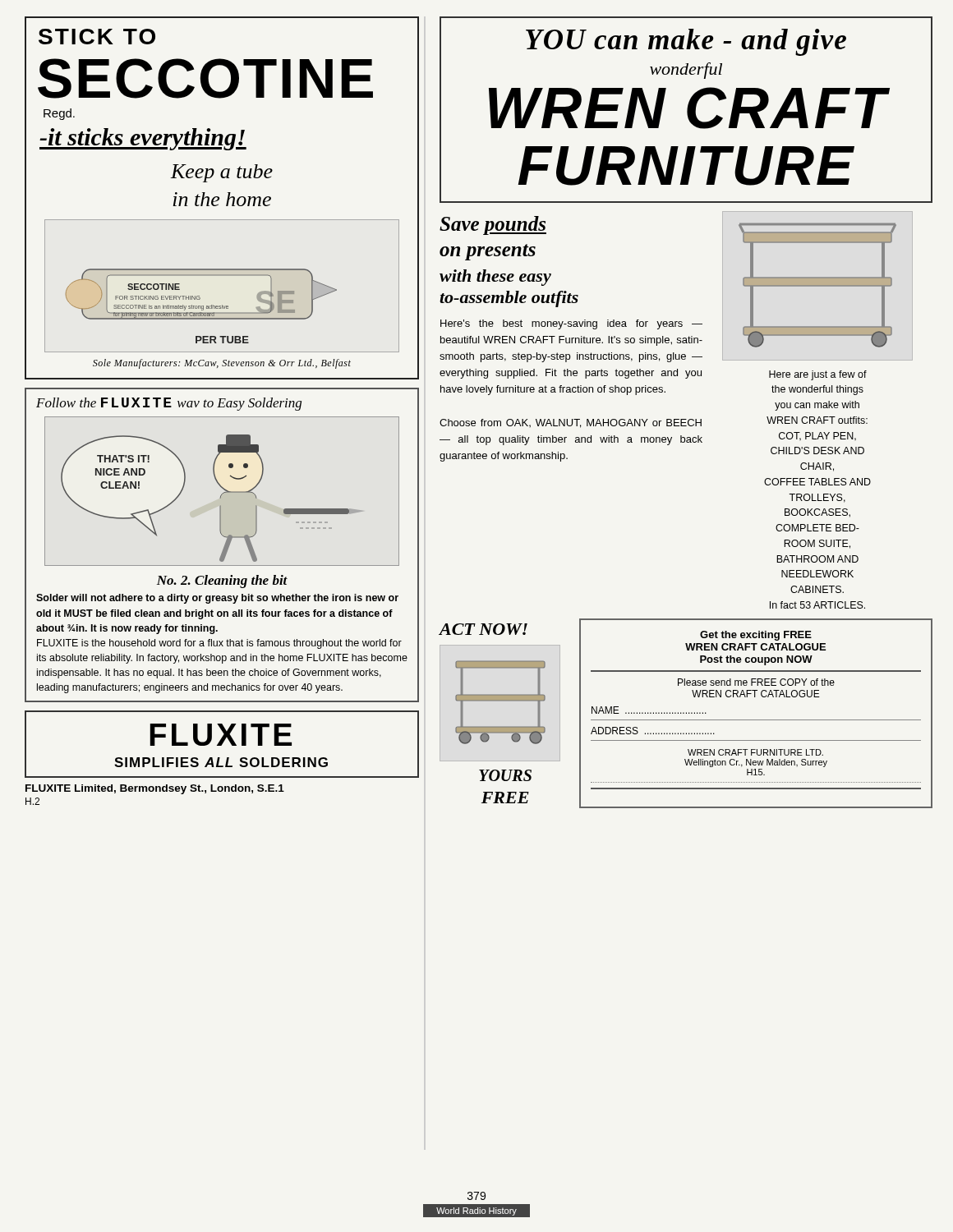Find "ACT NOW!" on this page
Viewport: 953px width, 1232px height.
(x=484, y=628)
